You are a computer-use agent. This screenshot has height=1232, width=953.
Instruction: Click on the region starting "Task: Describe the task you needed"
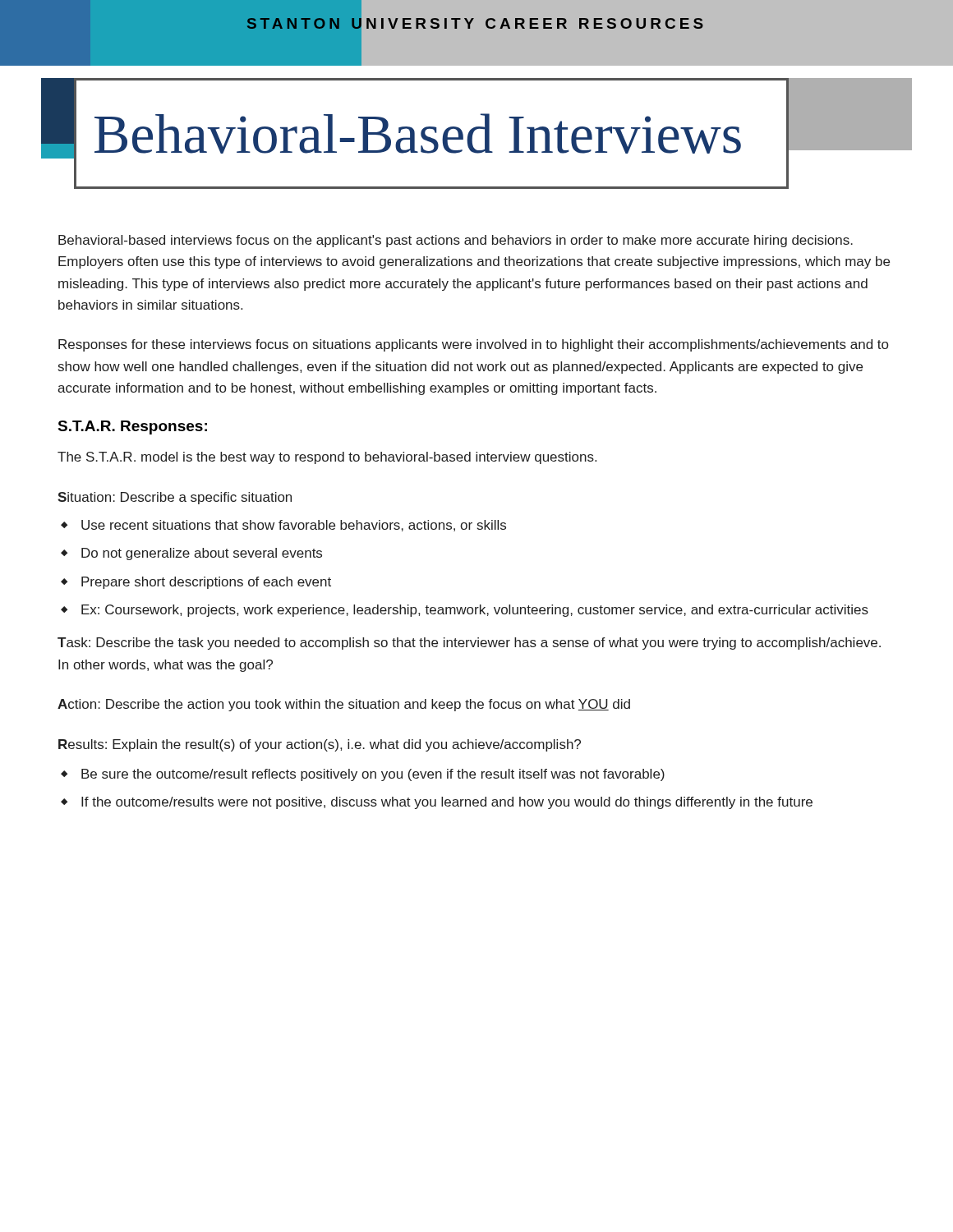(470, 654)
